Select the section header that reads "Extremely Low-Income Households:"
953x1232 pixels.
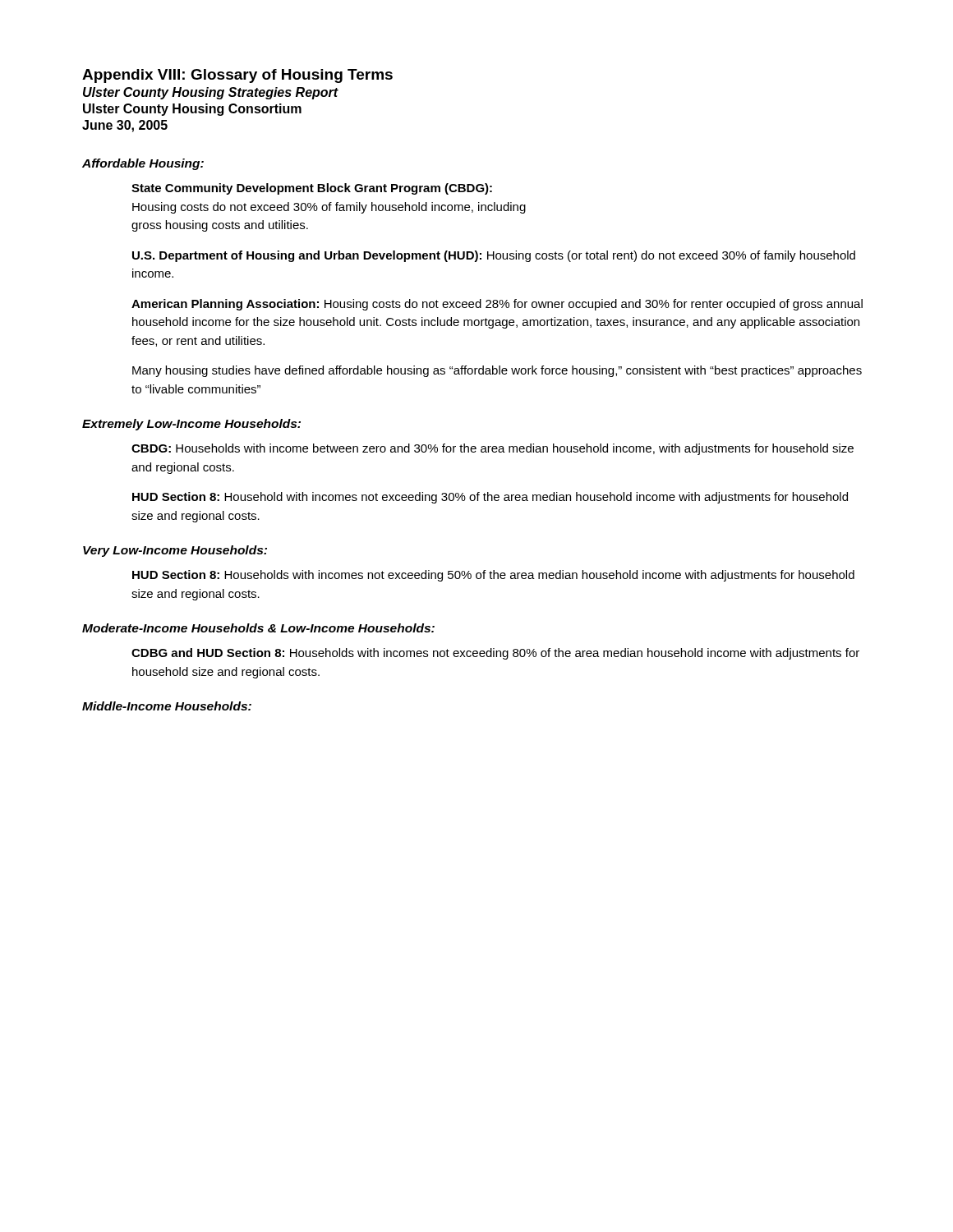[192, 423]
